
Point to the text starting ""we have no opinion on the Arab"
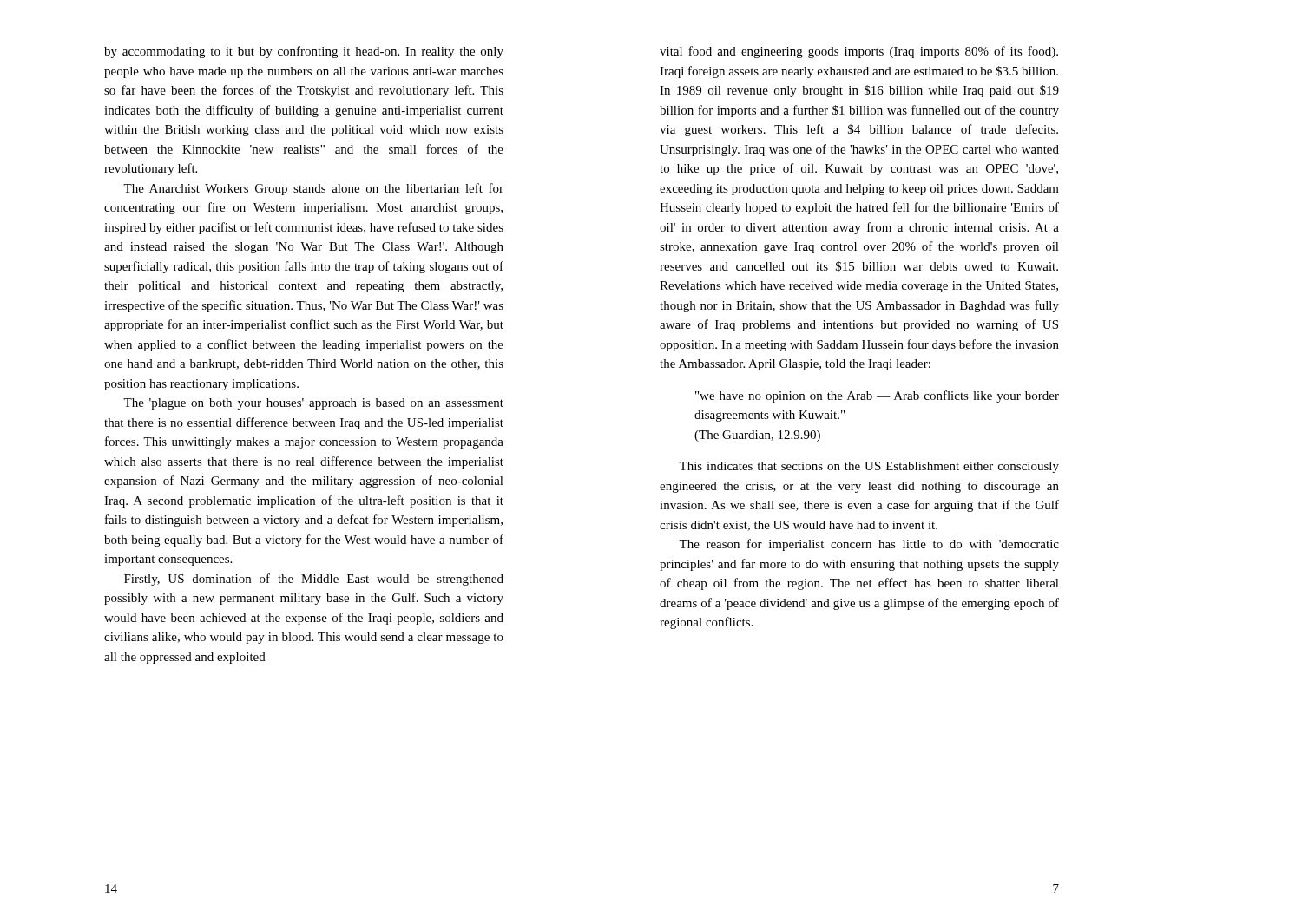877,396
